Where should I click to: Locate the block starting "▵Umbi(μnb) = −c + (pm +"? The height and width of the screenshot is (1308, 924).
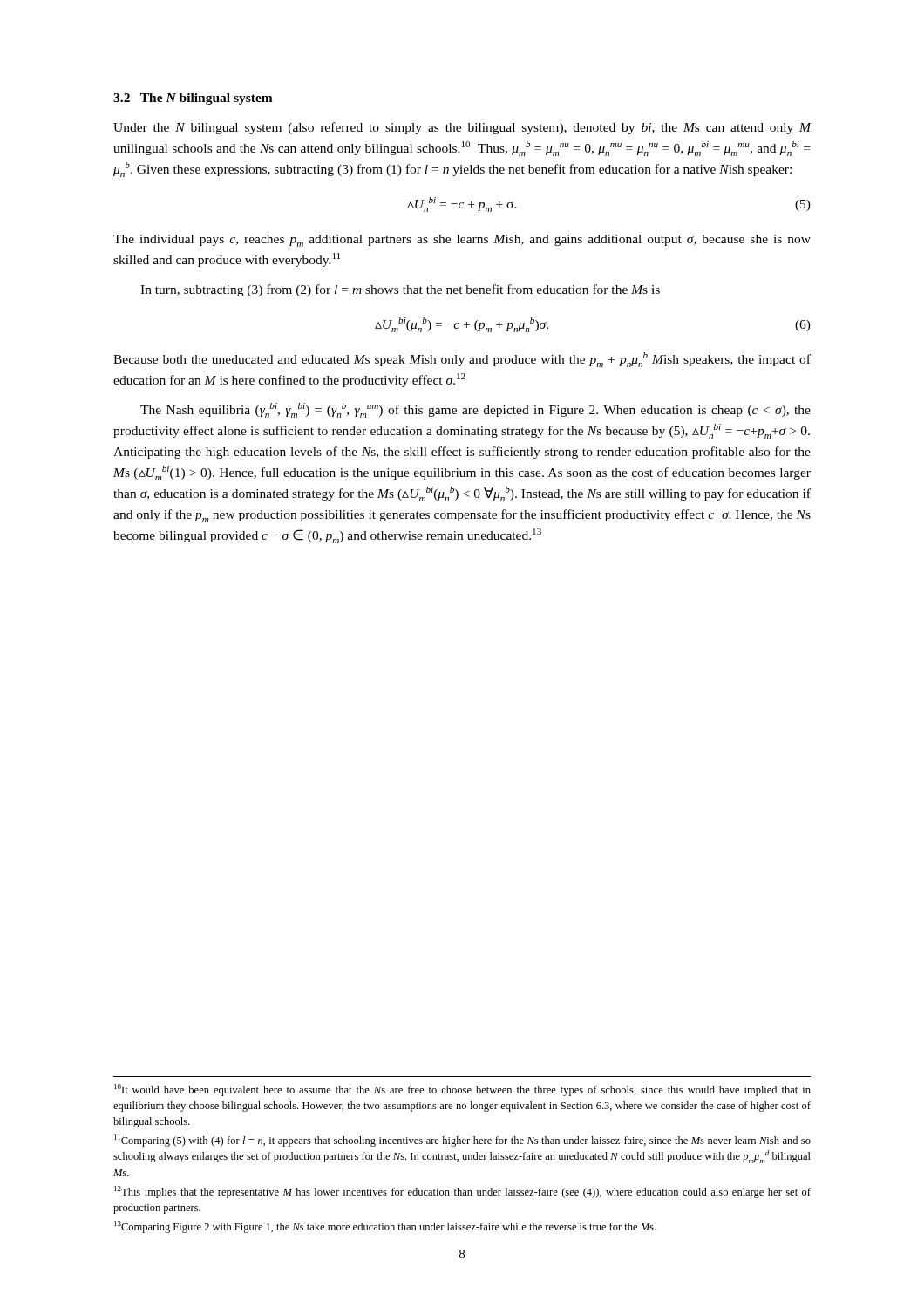467,325
